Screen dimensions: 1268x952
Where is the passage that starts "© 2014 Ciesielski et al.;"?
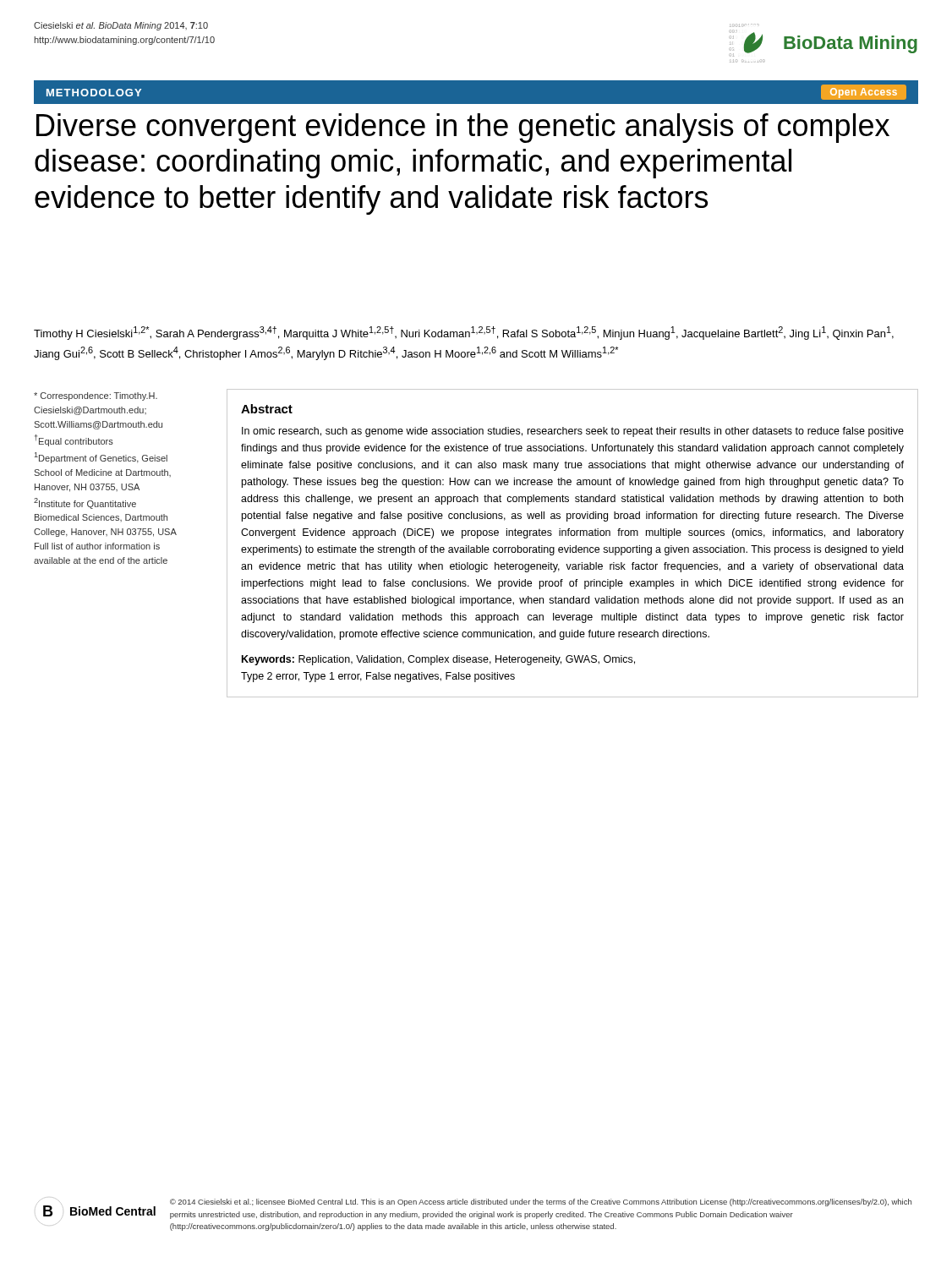(x=541, y=1214)
